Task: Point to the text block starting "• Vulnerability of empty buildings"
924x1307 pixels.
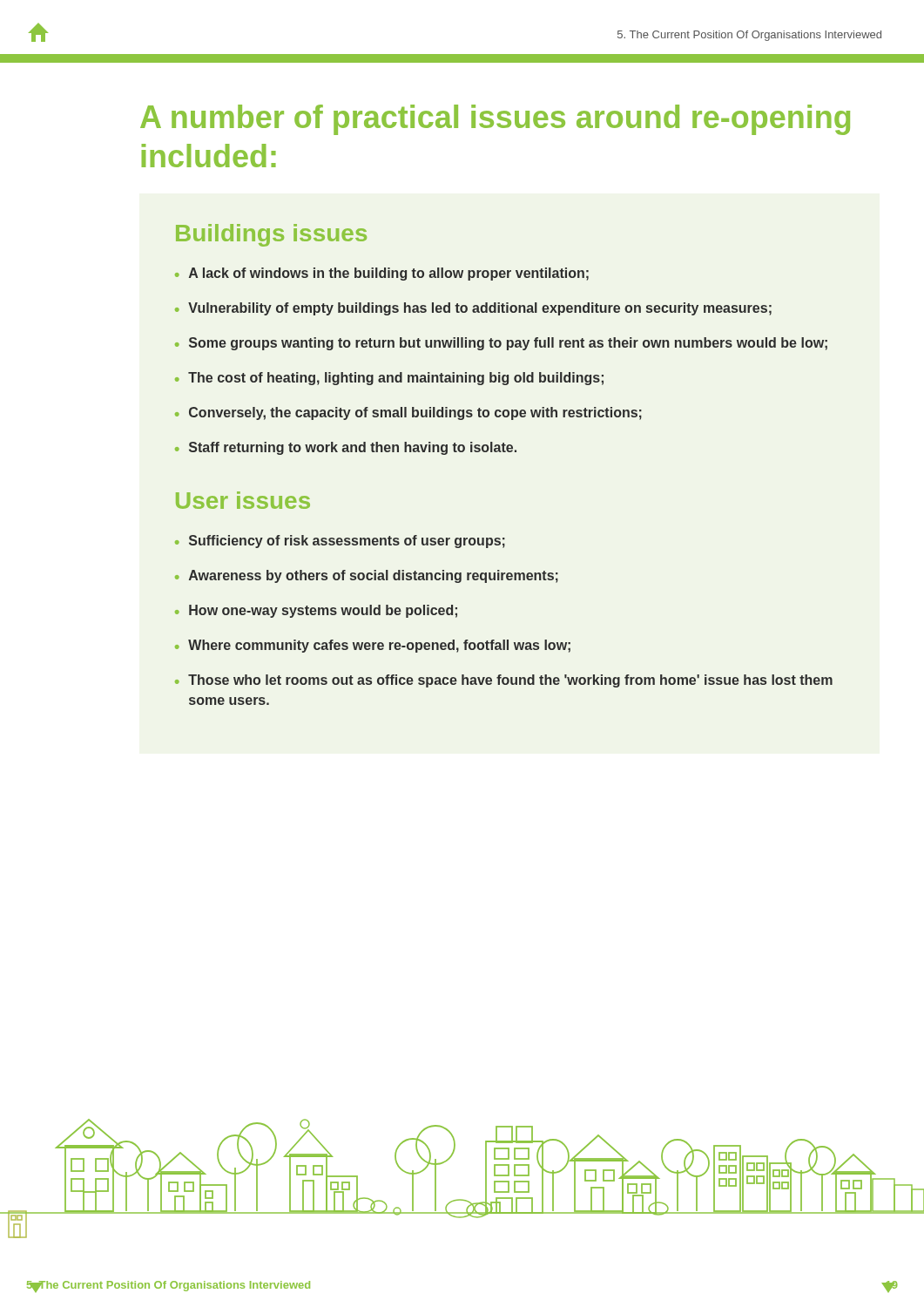Action: (473, 309)
